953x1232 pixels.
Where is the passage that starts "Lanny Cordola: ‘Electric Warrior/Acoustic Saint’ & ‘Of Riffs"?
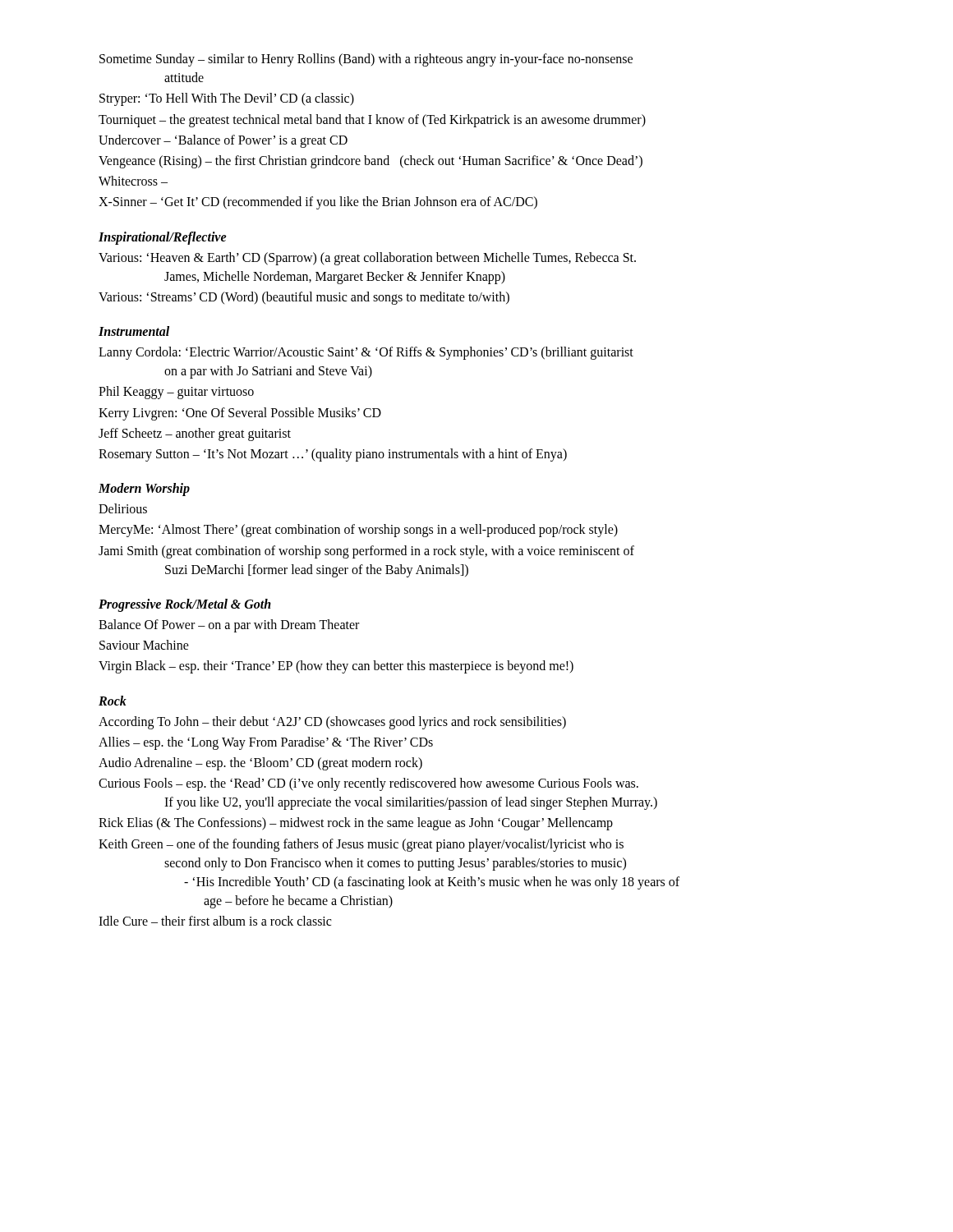[476, 363]
